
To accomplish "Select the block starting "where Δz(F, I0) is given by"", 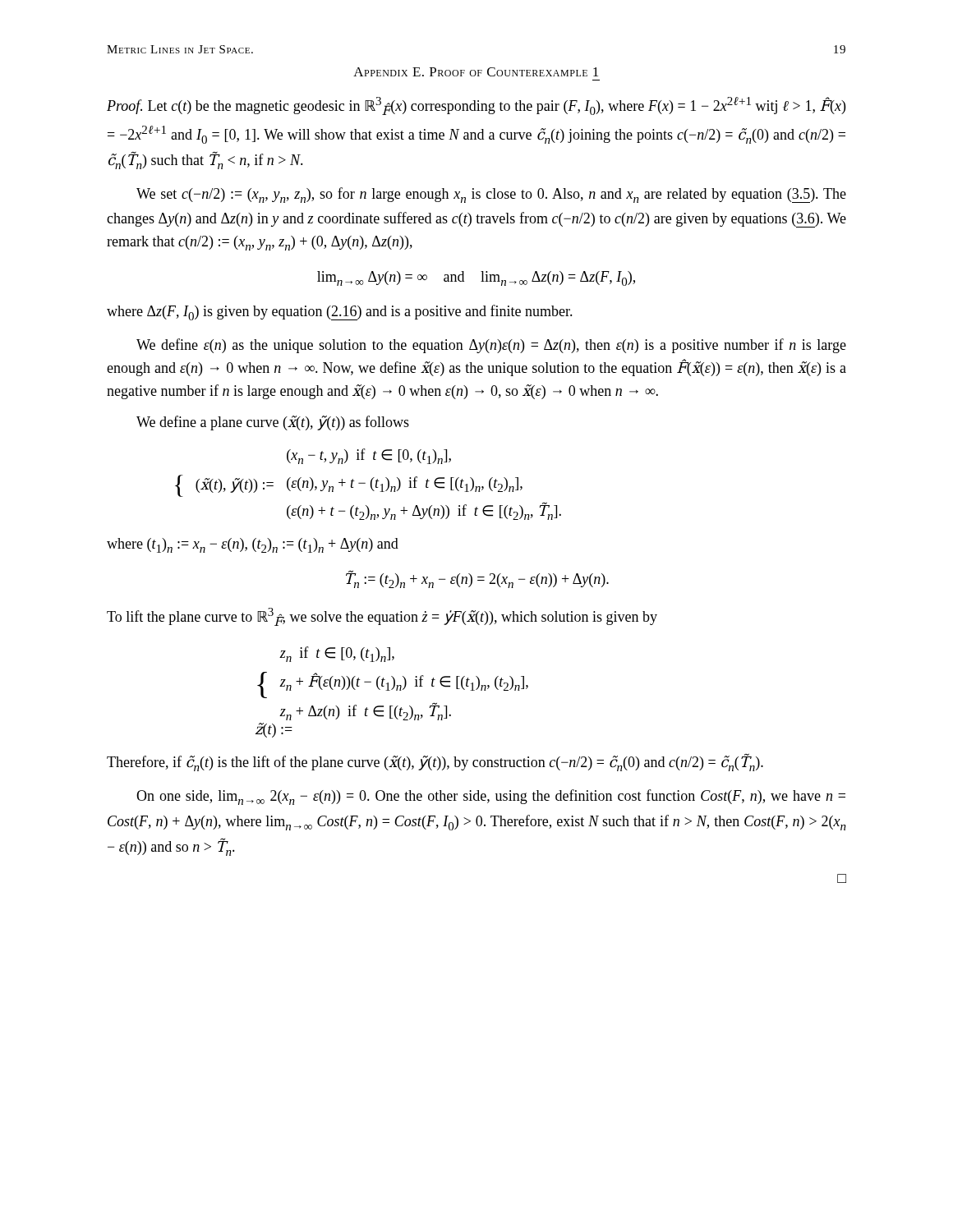I will [x=476, y=367].
